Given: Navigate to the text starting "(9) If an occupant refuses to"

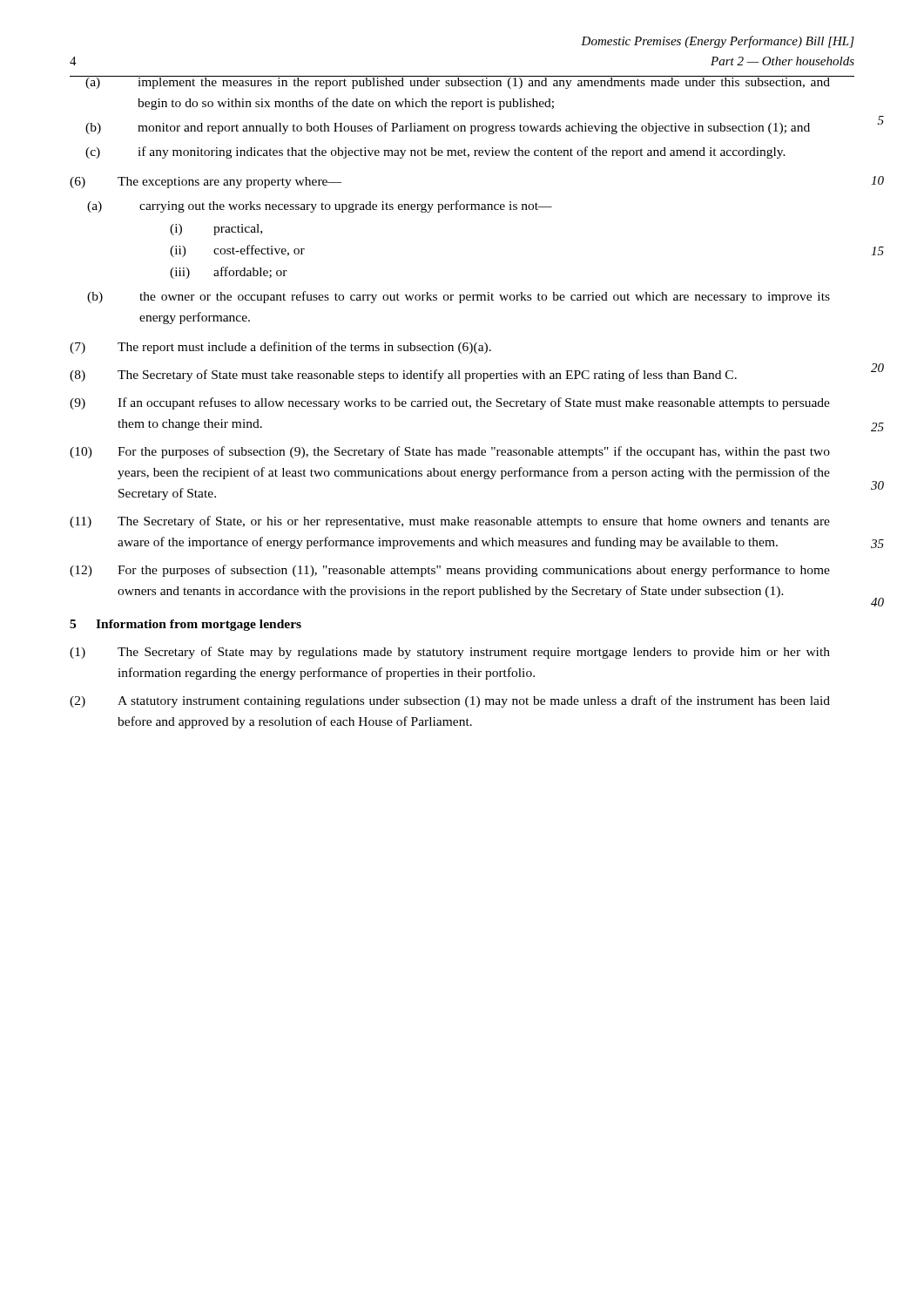Looking at the screenshot, I should 450,413.
